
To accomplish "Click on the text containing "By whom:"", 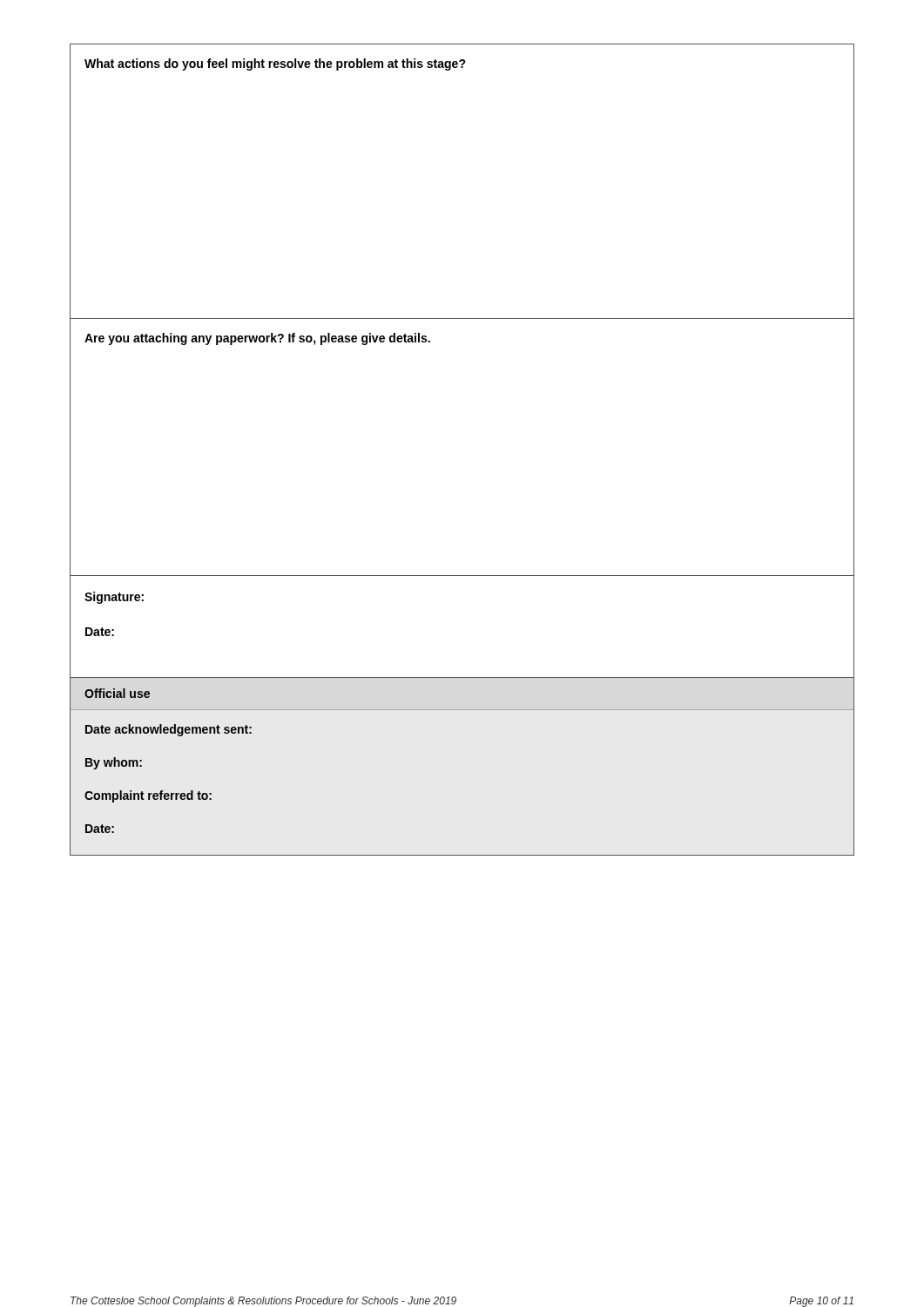I will (114, 762).
